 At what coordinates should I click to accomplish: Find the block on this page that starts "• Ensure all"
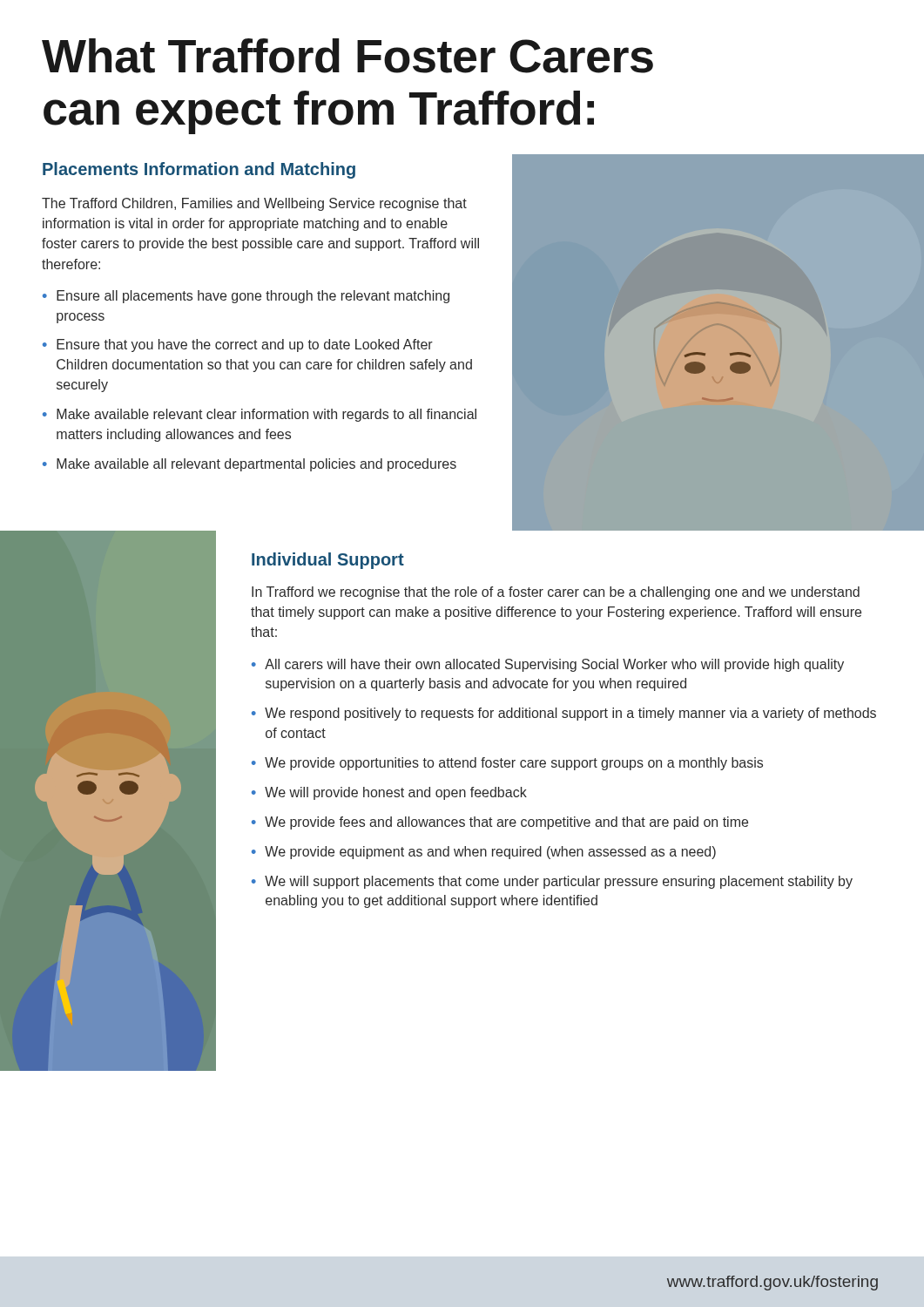(x=261, y=306)
